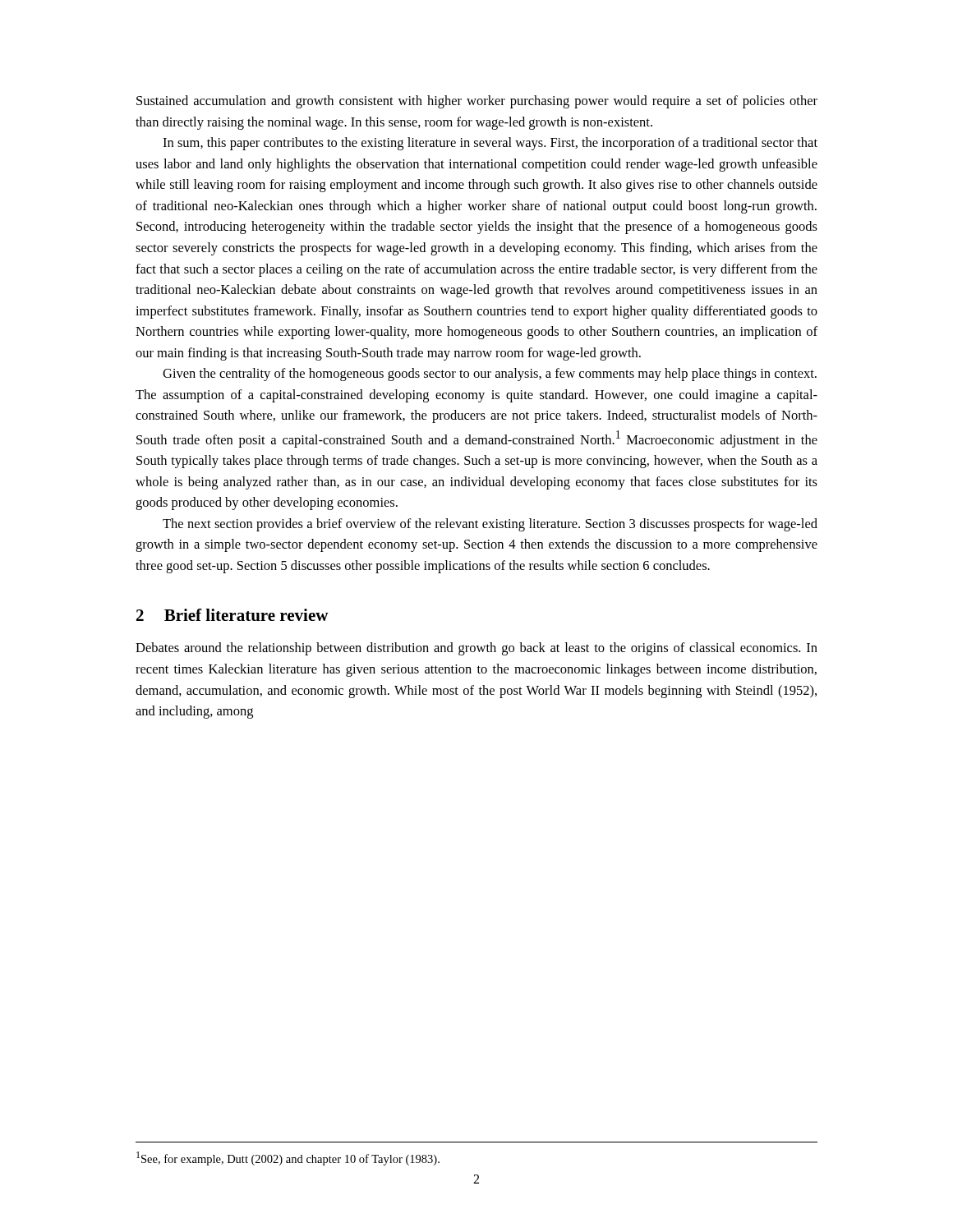Find the text block with the text "Sustained accumulation and growth consistent"
This screenshot has width=953, height=1232.
(x=476, y=333)
